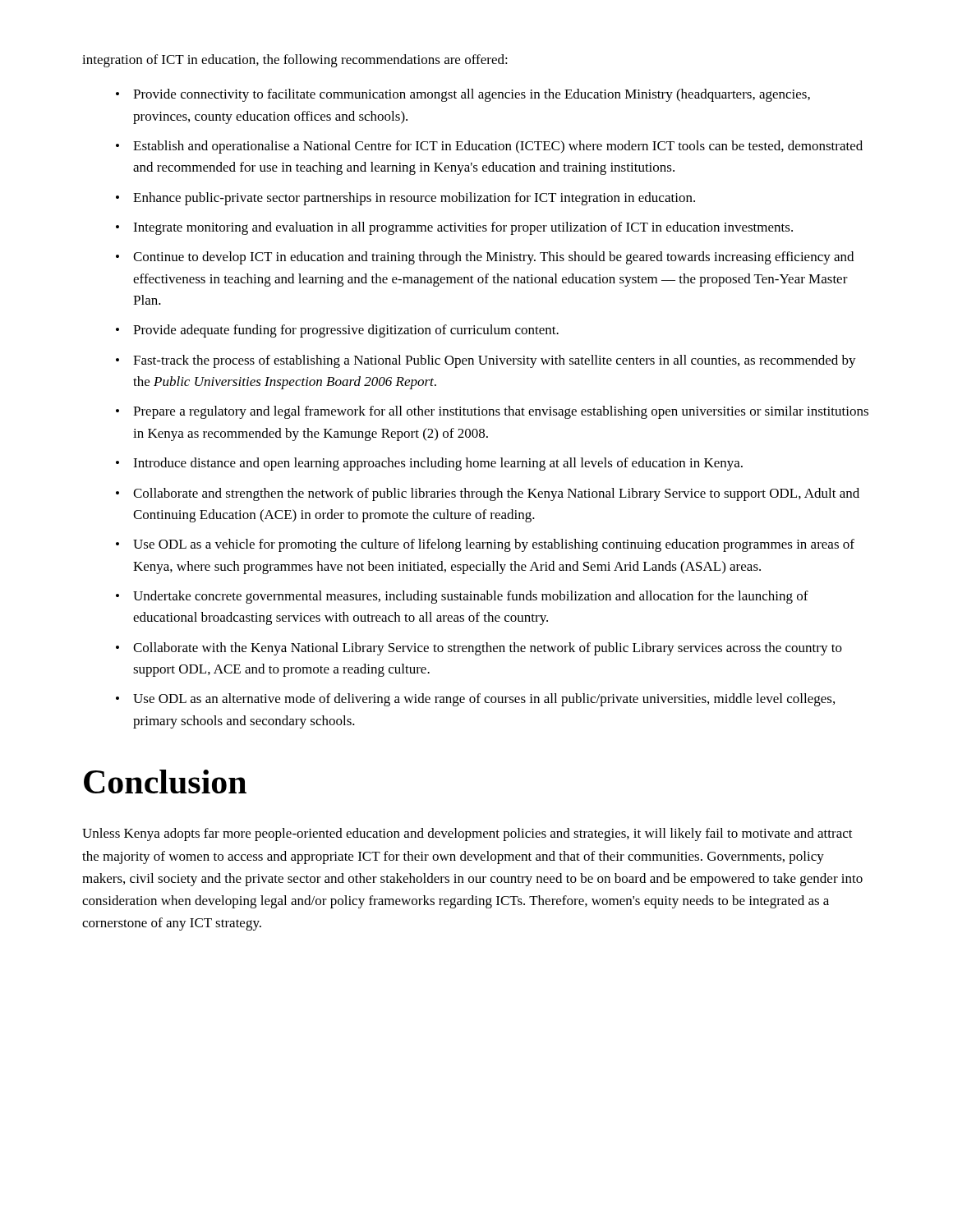This screenshot has width=953, height=1232.
Task: Find the region starting "integration of ICT in education,"
Action: coord(295,60)
